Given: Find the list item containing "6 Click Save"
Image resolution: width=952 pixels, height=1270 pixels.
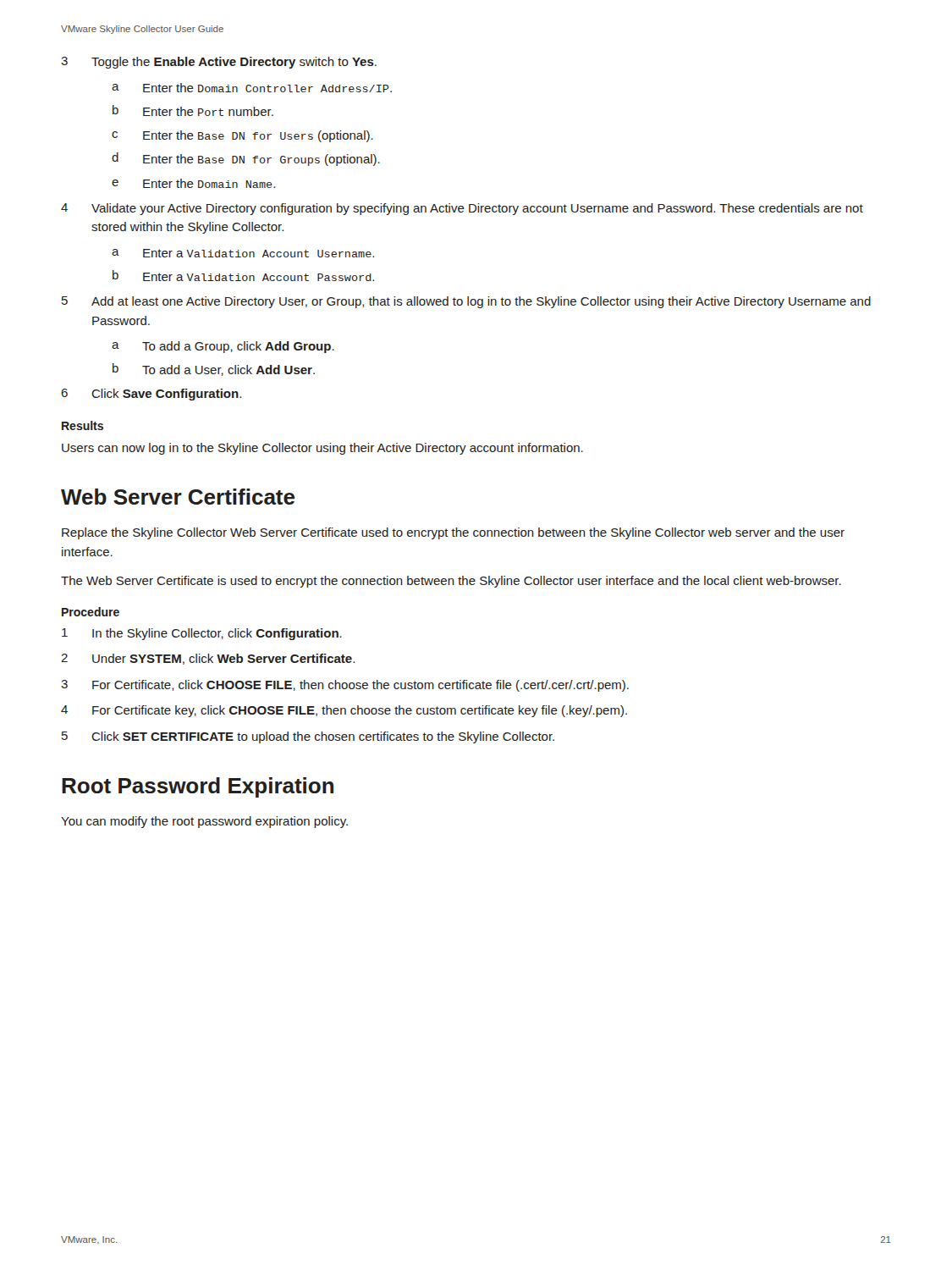Looking at the screenshot, I should point(151,395).
